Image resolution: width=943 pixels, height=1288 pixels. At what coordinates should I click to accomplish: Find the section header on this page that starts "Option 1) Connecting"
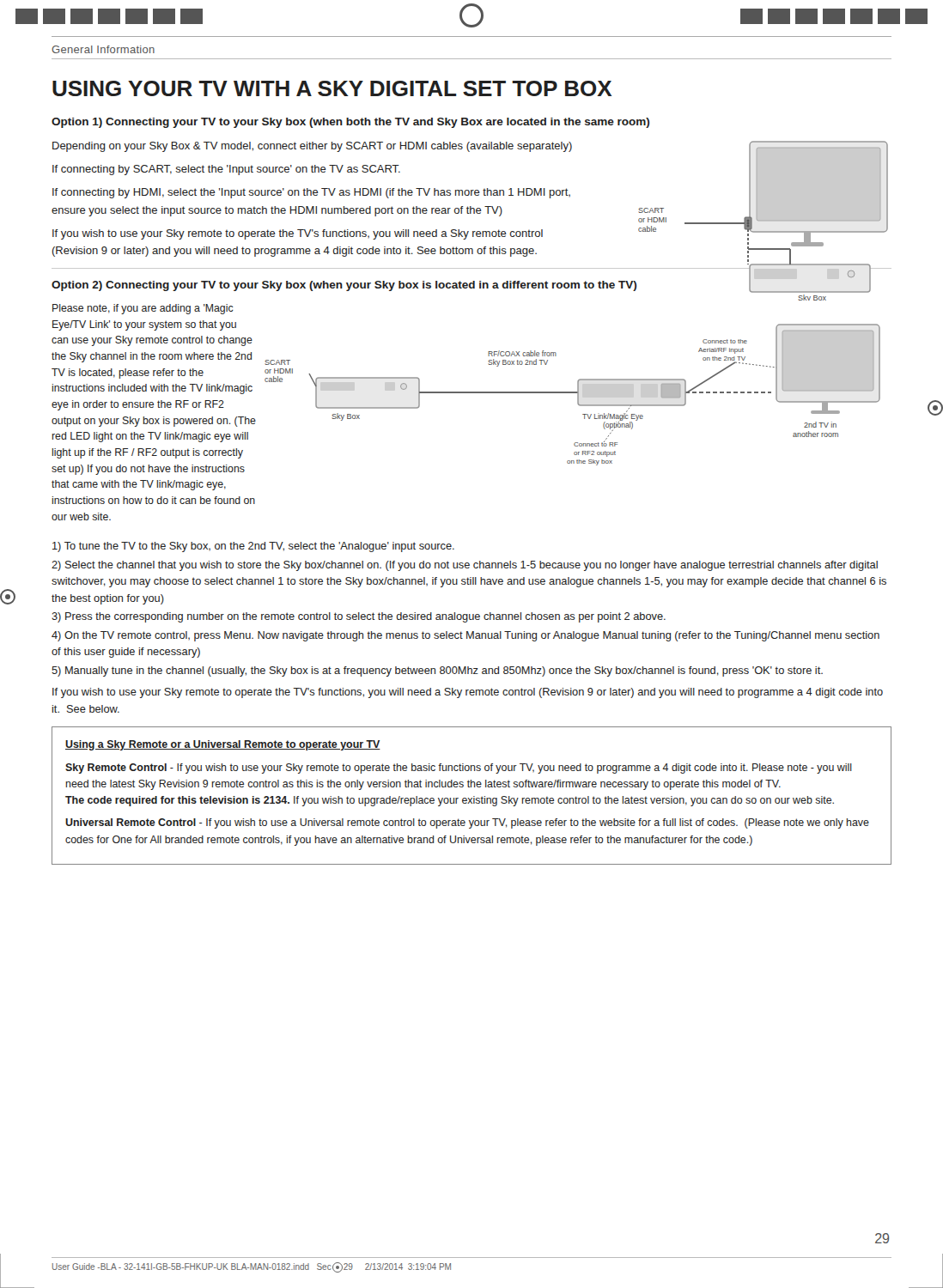pyautogui.click(x=351, y=122)
